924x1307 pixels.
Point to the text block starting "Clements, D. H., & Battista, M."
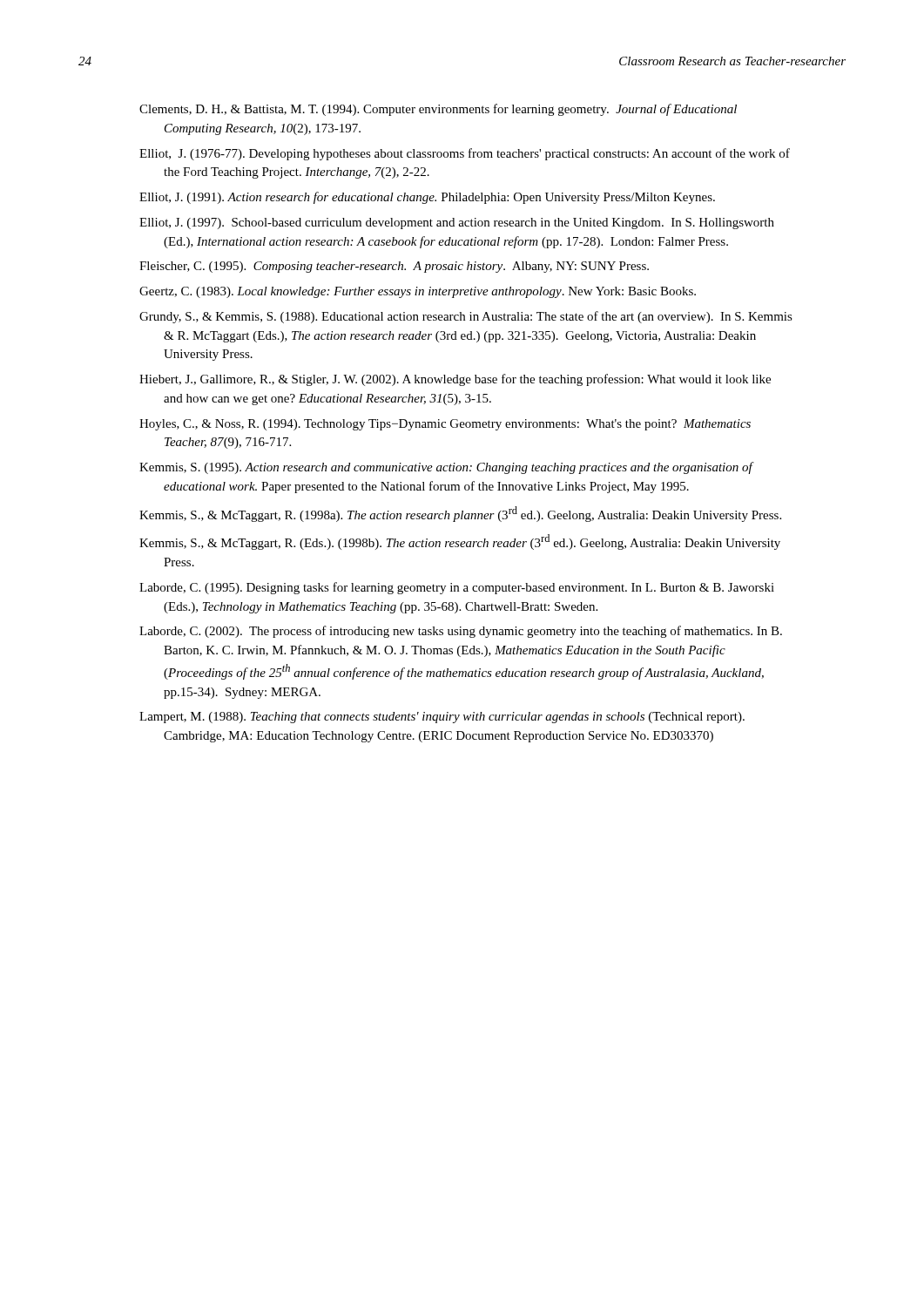(438, 118)
